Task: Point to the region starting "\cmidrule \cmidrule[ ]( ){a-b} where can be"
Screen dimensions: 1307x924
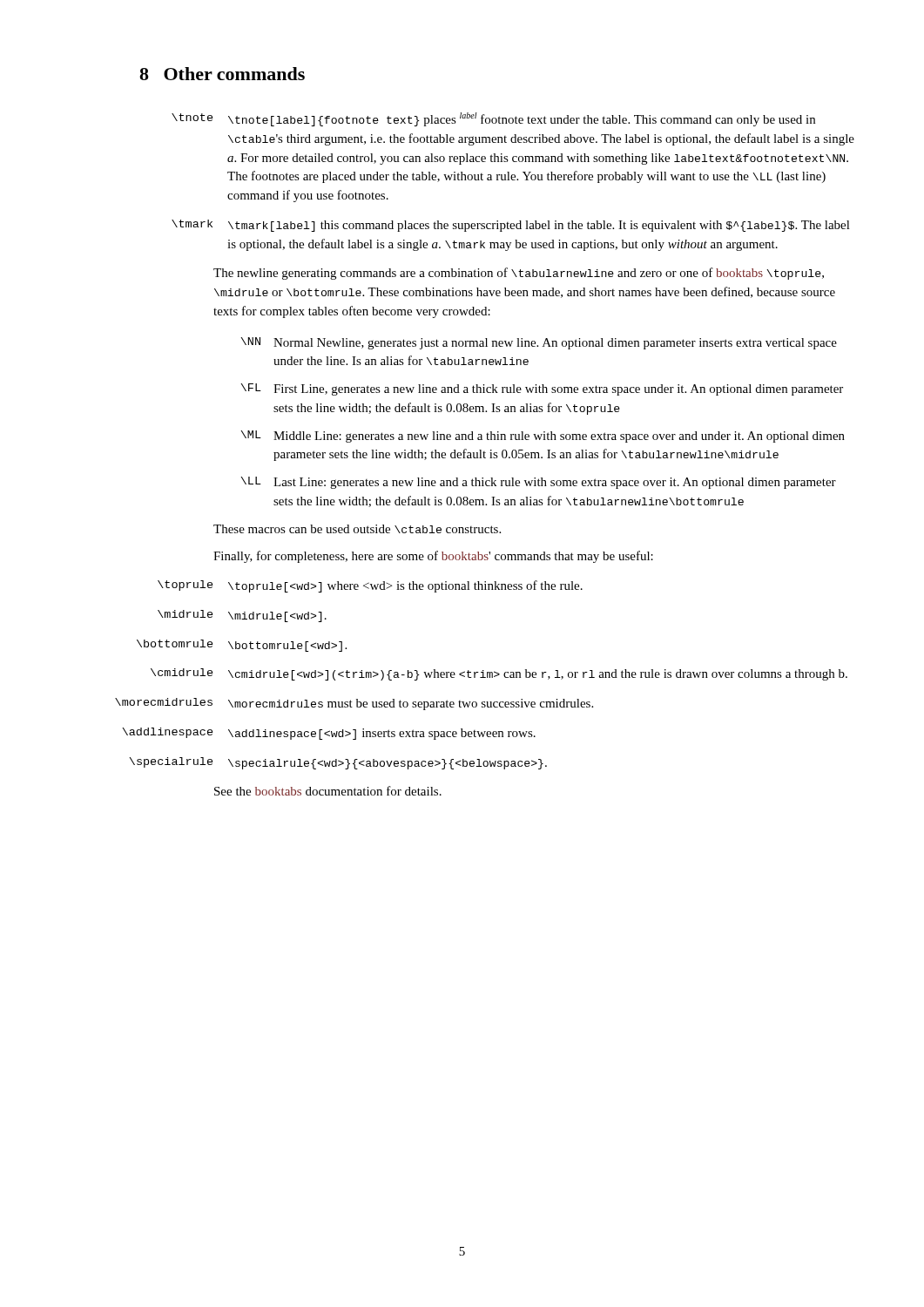Action: click(x=471, y=674)
